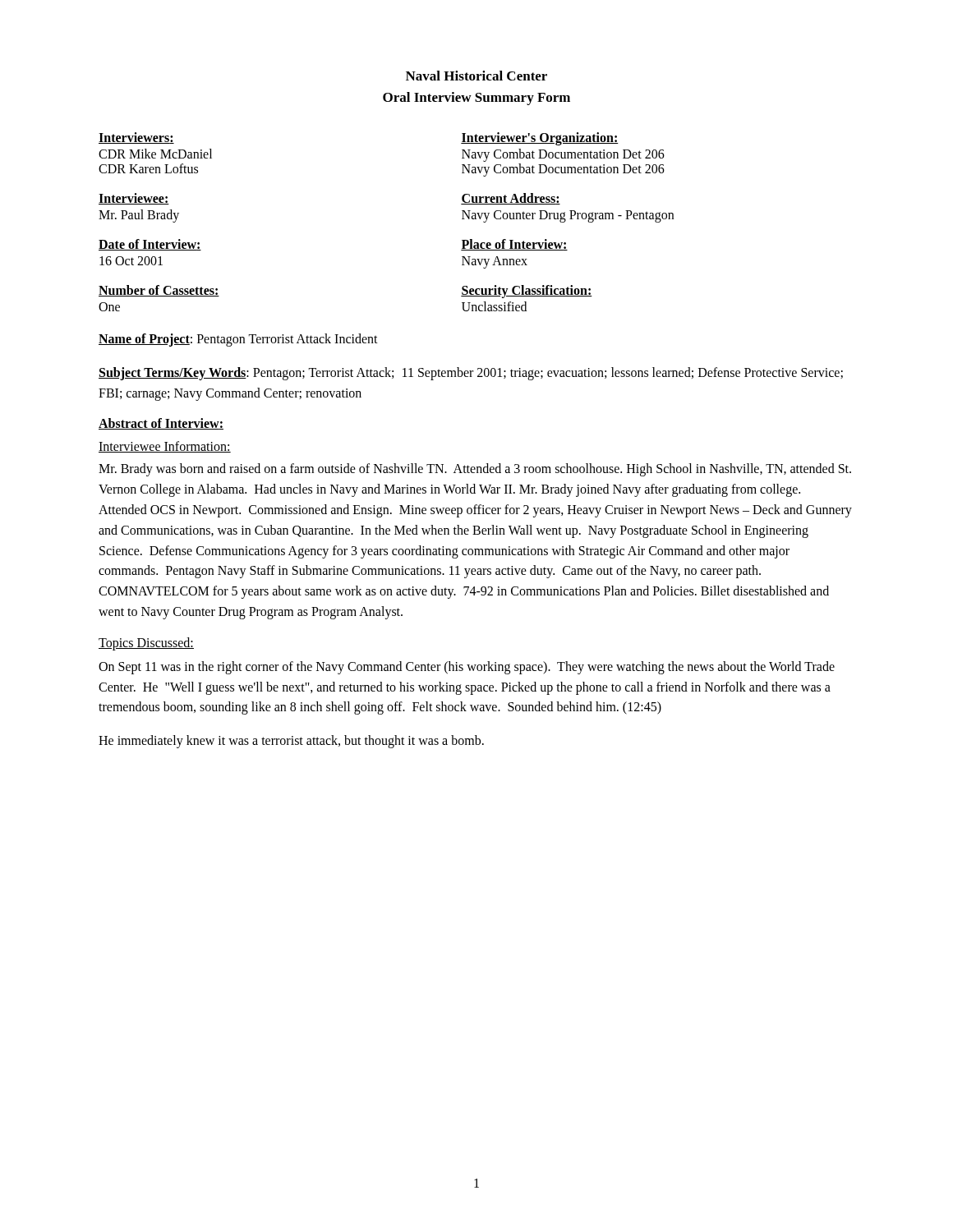The width and height of the screenshot is (953, 1232).
Task: Point to the text starting "Interviewer's Organization: Navy Combat Documentation Det 206Navy"
Action: (658, 154)
